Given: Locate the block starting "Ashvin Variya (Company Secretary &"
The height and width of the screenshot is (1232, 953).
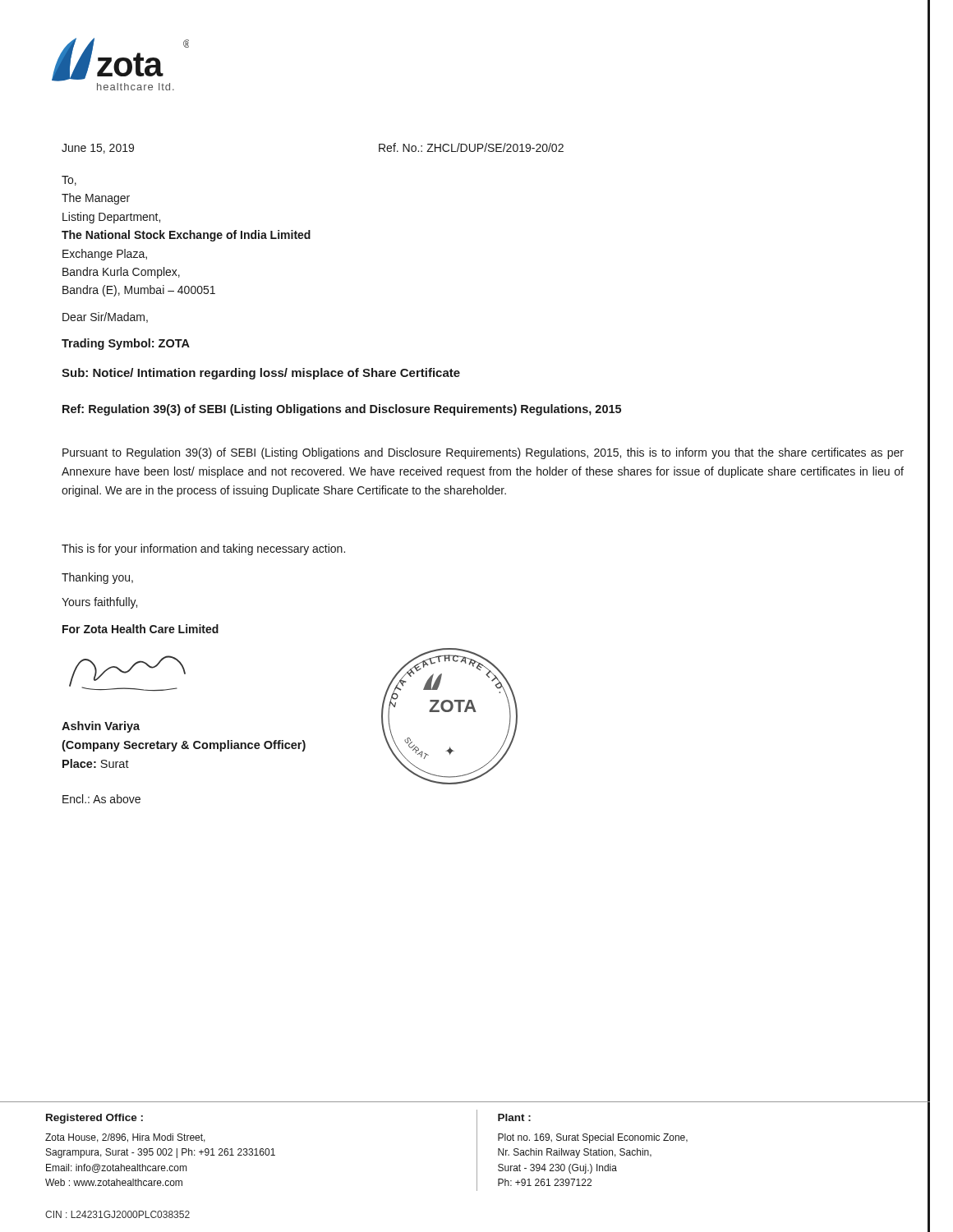Looking at the screenshot, I should 184,745.
